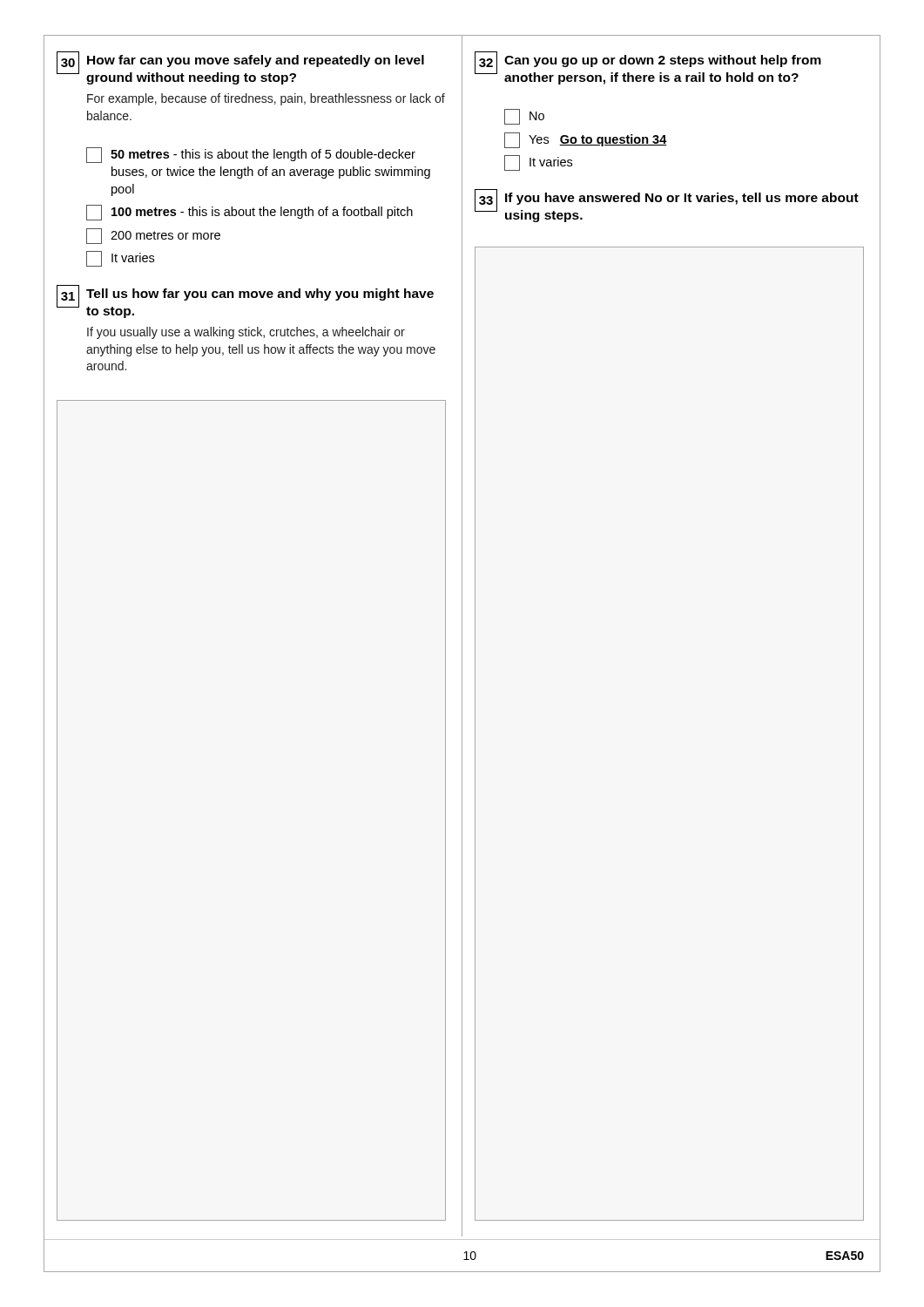Select the text starting "31 Tell us how far you can"

pyautogui.click(x=251, y=330)
